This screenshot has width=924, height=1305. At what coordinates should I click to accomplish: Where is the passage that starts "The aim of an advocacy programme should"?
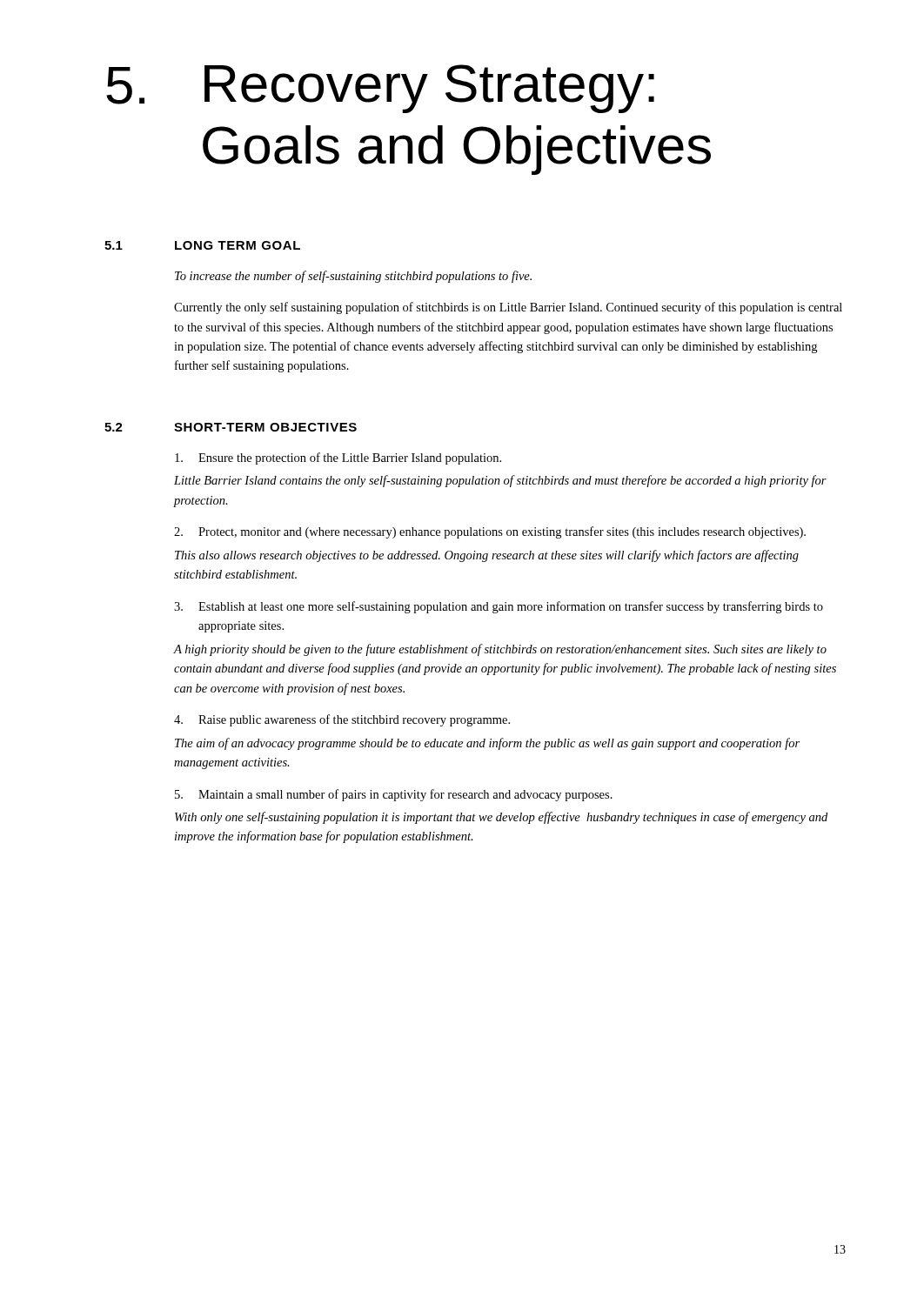pos(487,752)
